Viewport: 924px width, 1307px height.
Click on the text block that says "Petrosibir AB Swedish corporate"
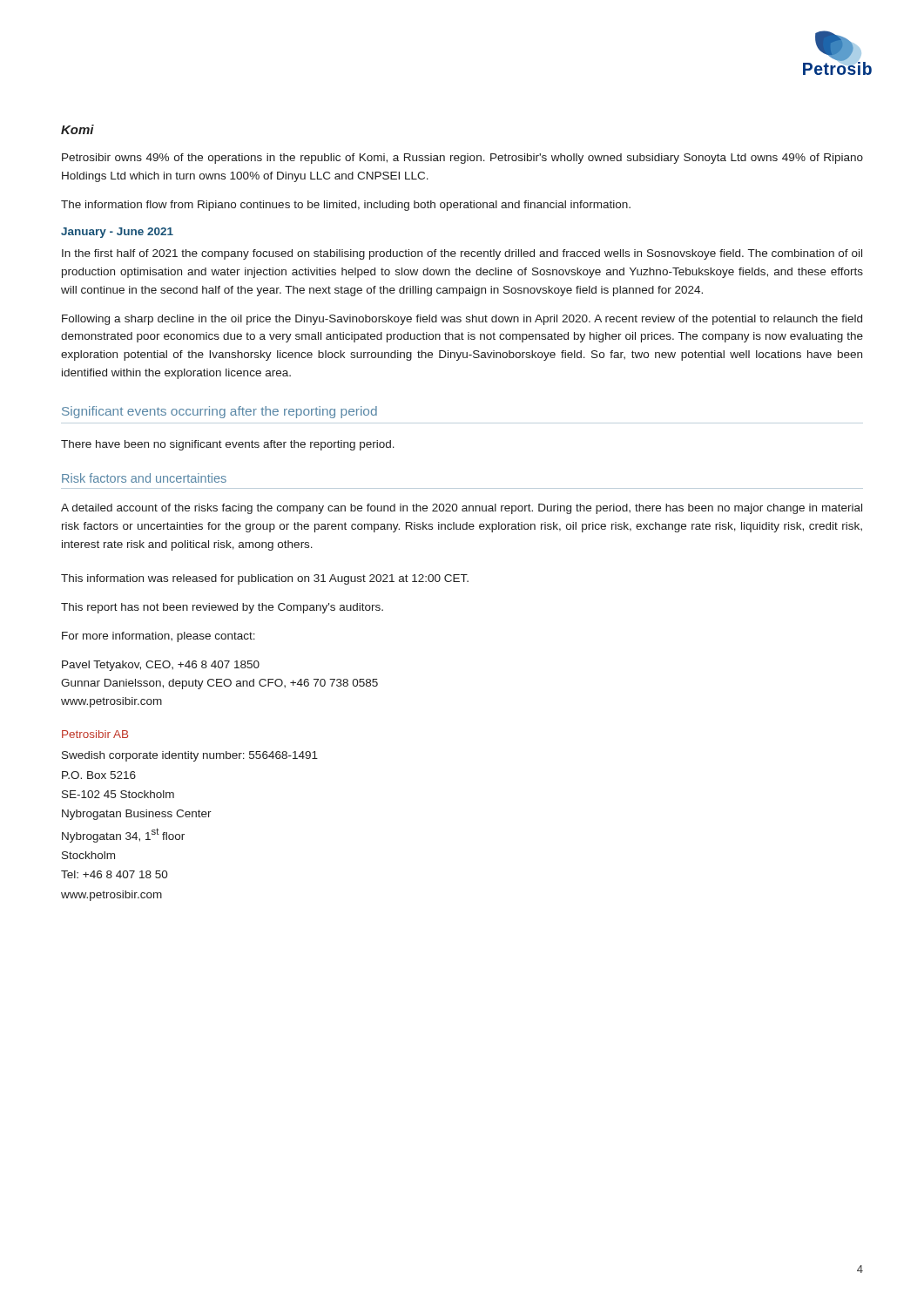point(95,734)
